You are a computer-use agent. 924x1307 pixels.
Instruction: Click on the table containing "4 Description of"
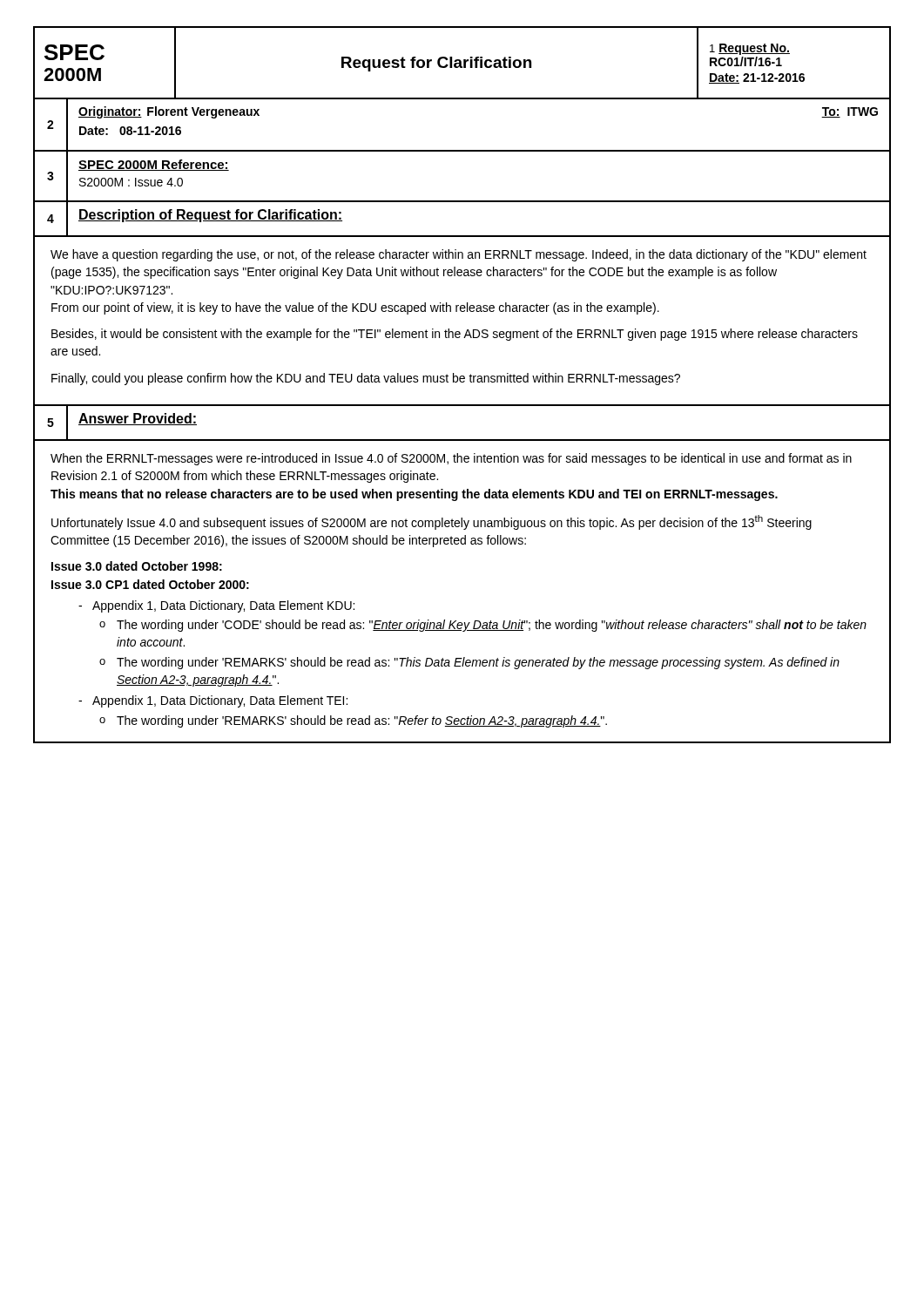(462, 220)
